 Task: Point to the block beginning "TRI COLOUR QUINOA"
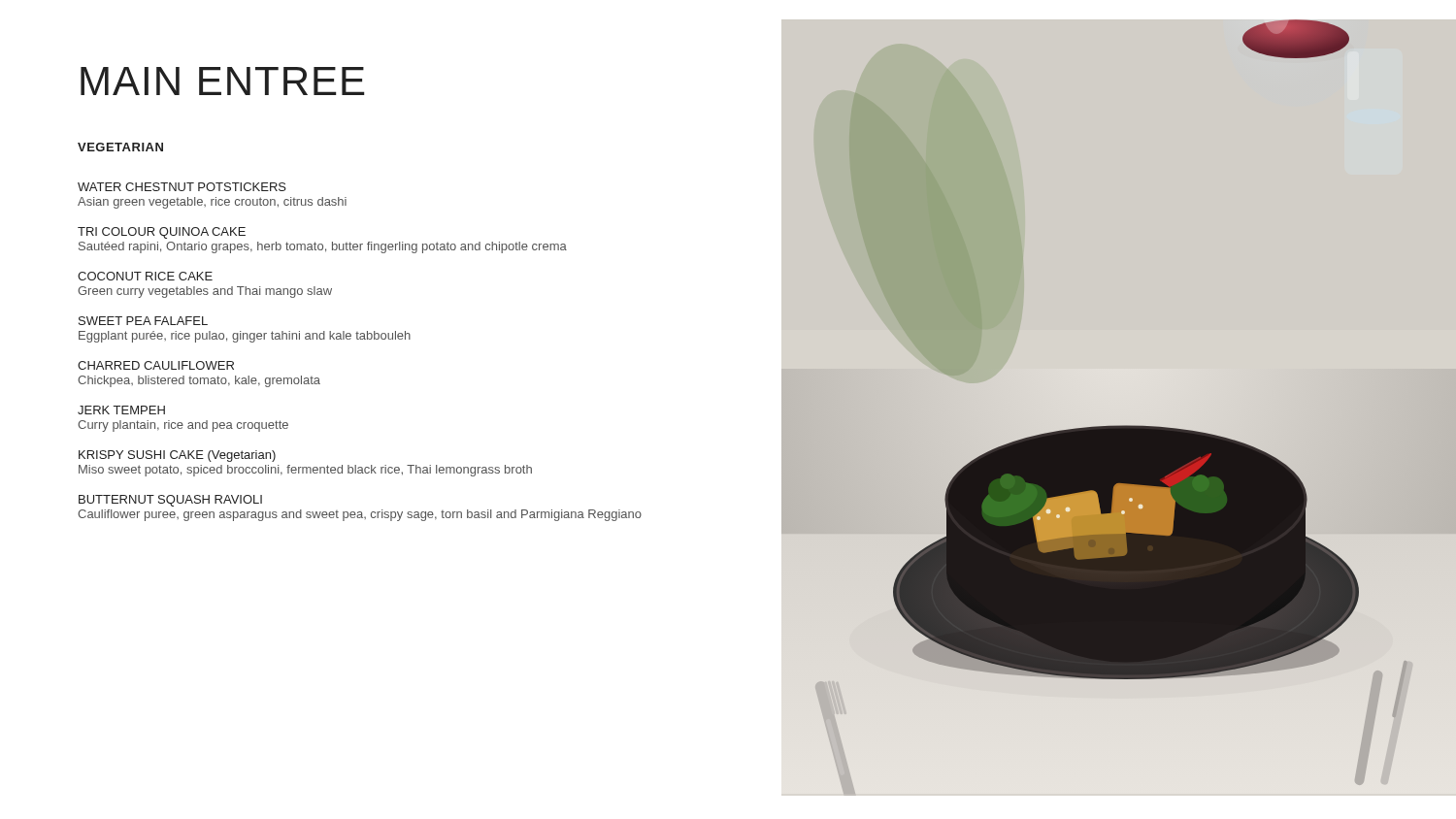[427, 239]
